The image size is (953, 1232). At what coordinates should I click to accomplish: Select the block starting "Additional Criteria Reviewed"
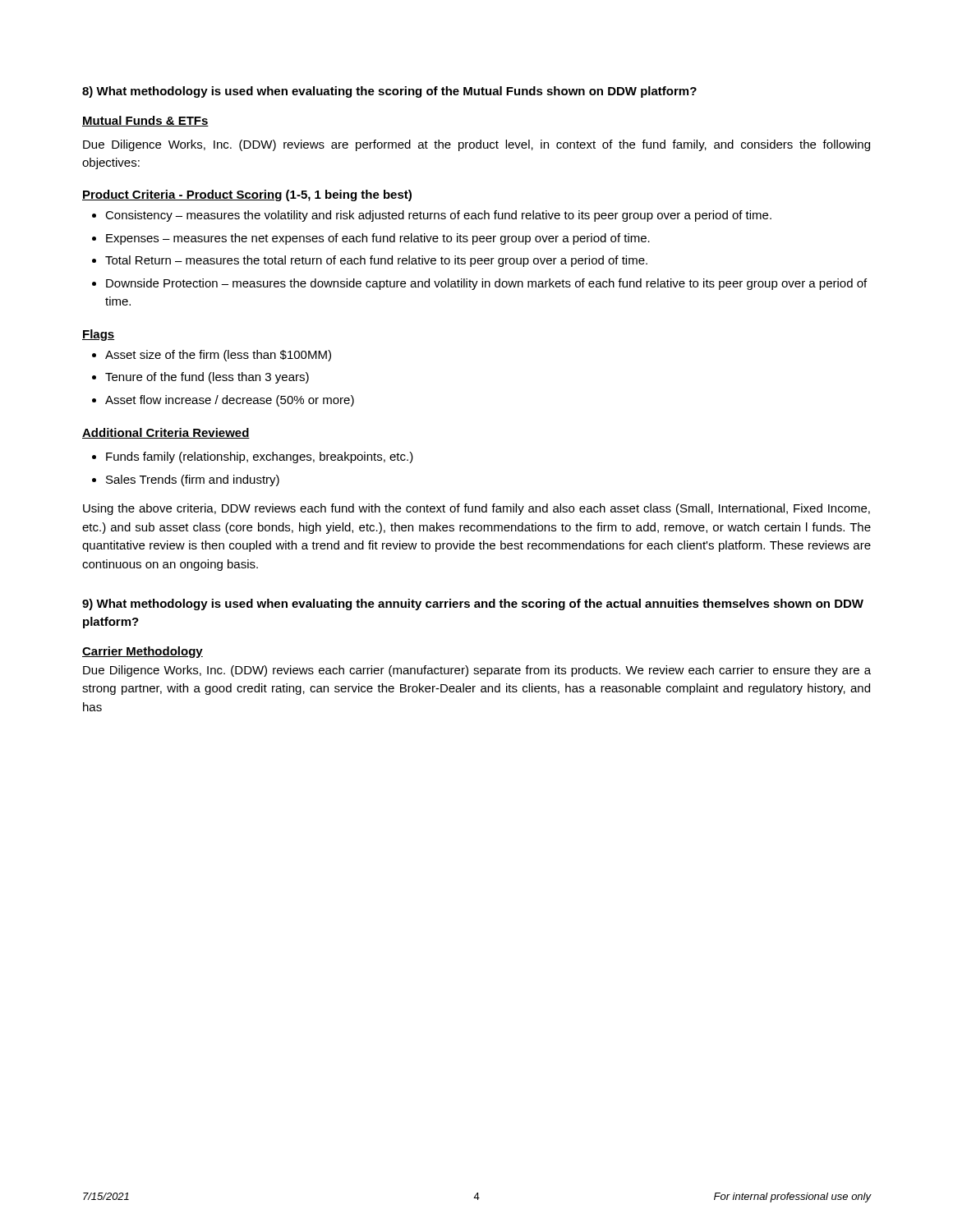point(166,432)
